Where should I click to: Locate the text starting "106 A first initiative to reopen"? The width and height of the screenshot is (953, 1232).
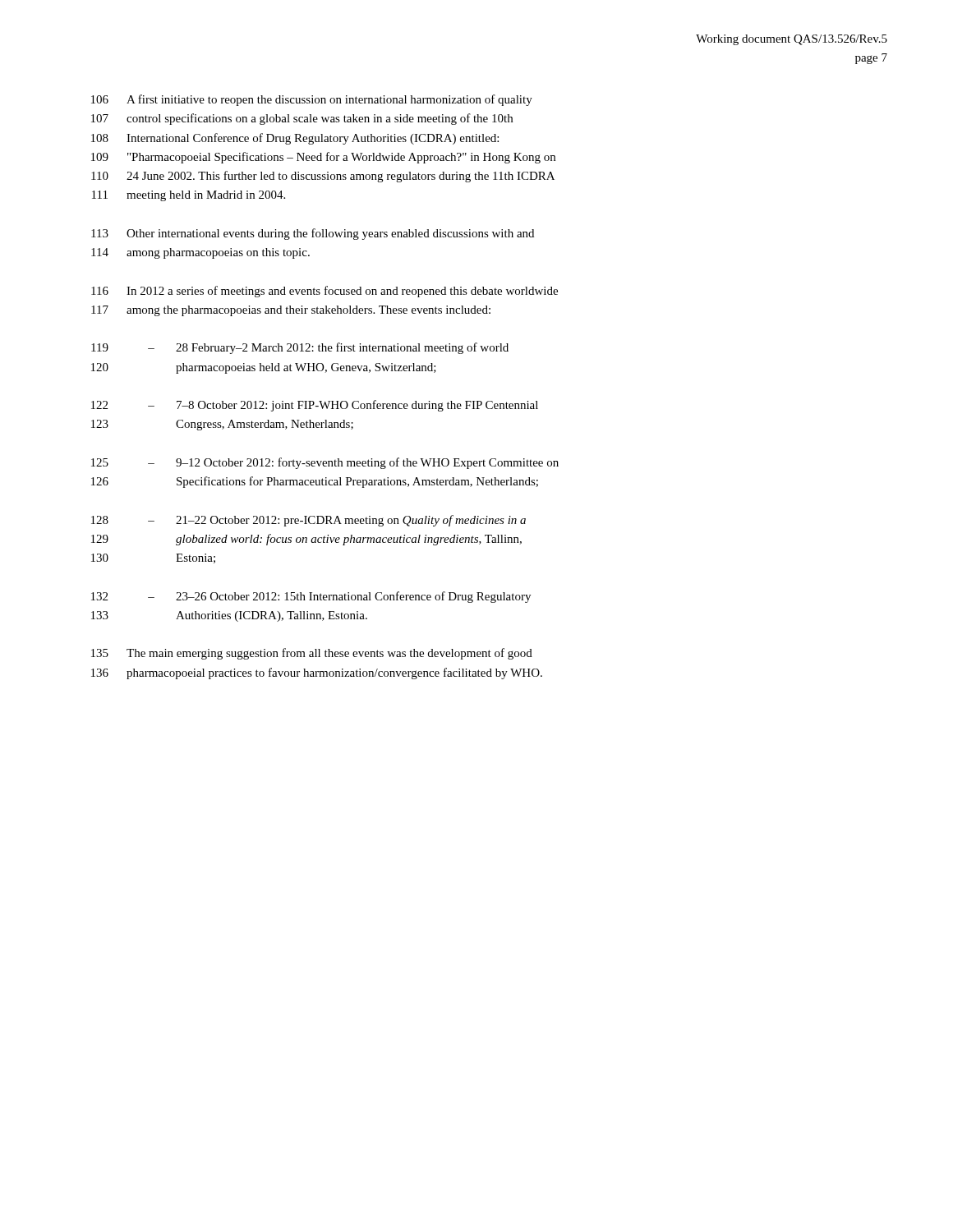(476, 100)
